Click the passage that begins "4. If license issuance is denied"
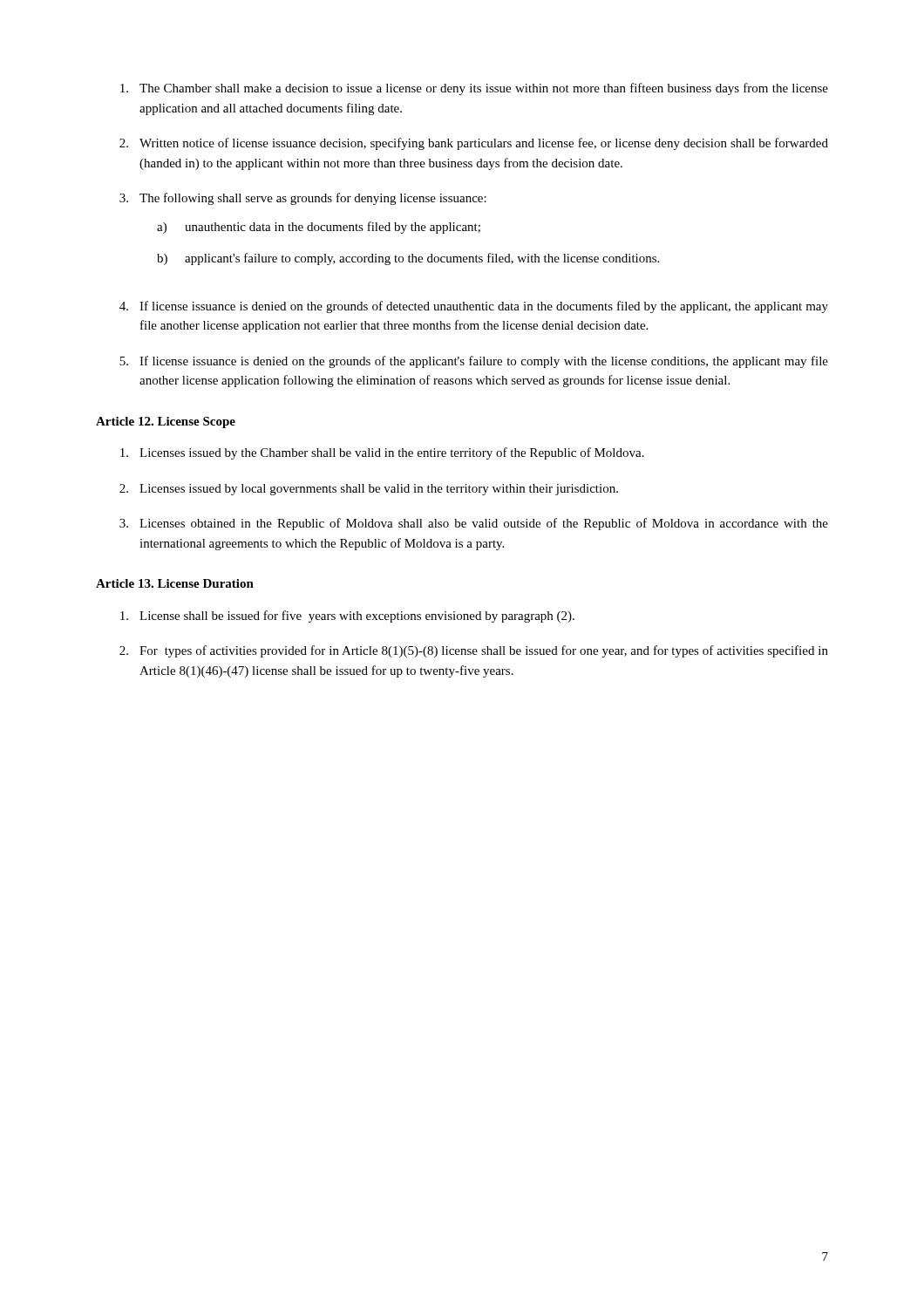Viewport: 924px width, 1308px height. tap(462, 316)
